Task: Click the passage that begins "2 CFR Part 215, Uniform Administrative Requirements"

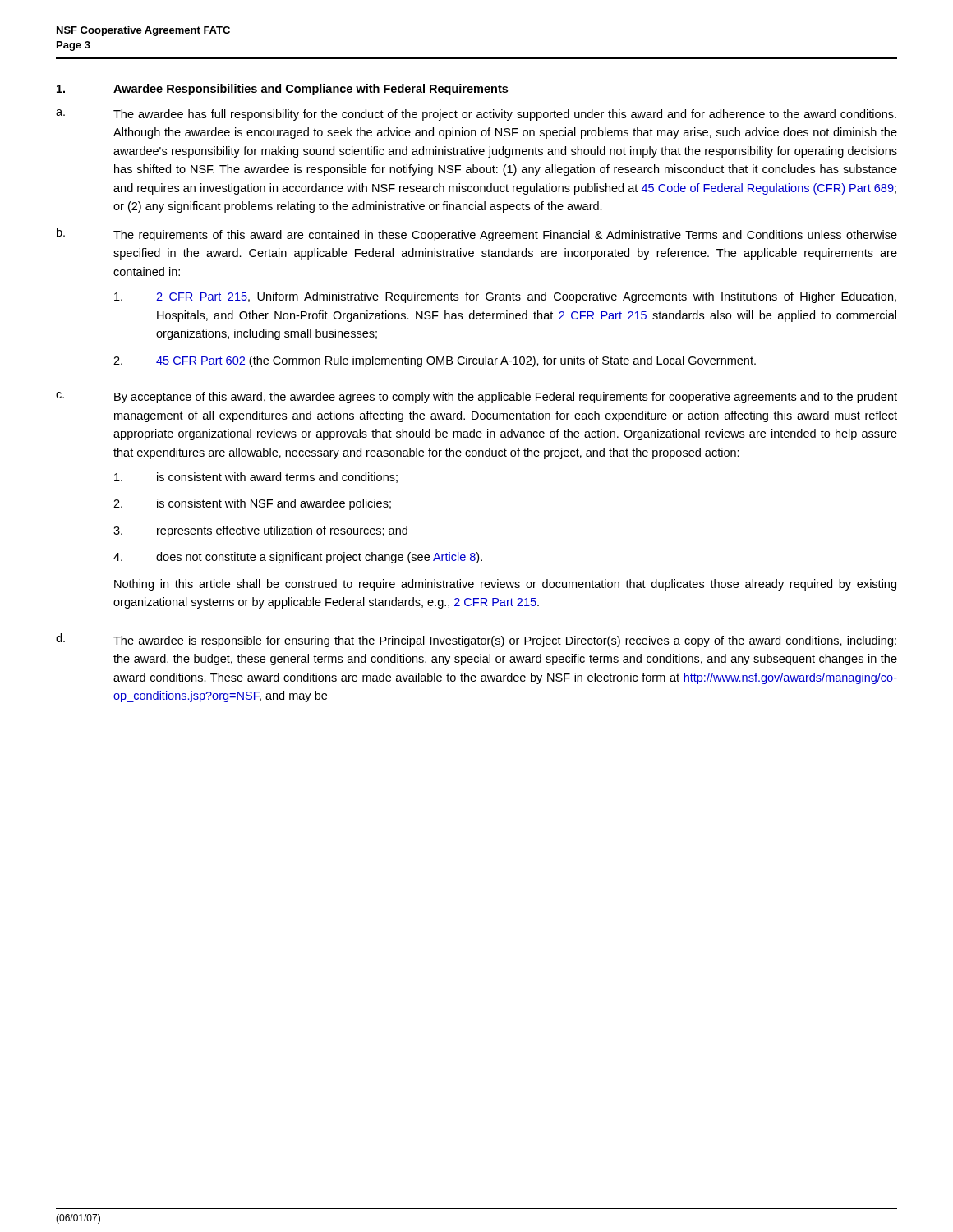Action: point(505,315)
